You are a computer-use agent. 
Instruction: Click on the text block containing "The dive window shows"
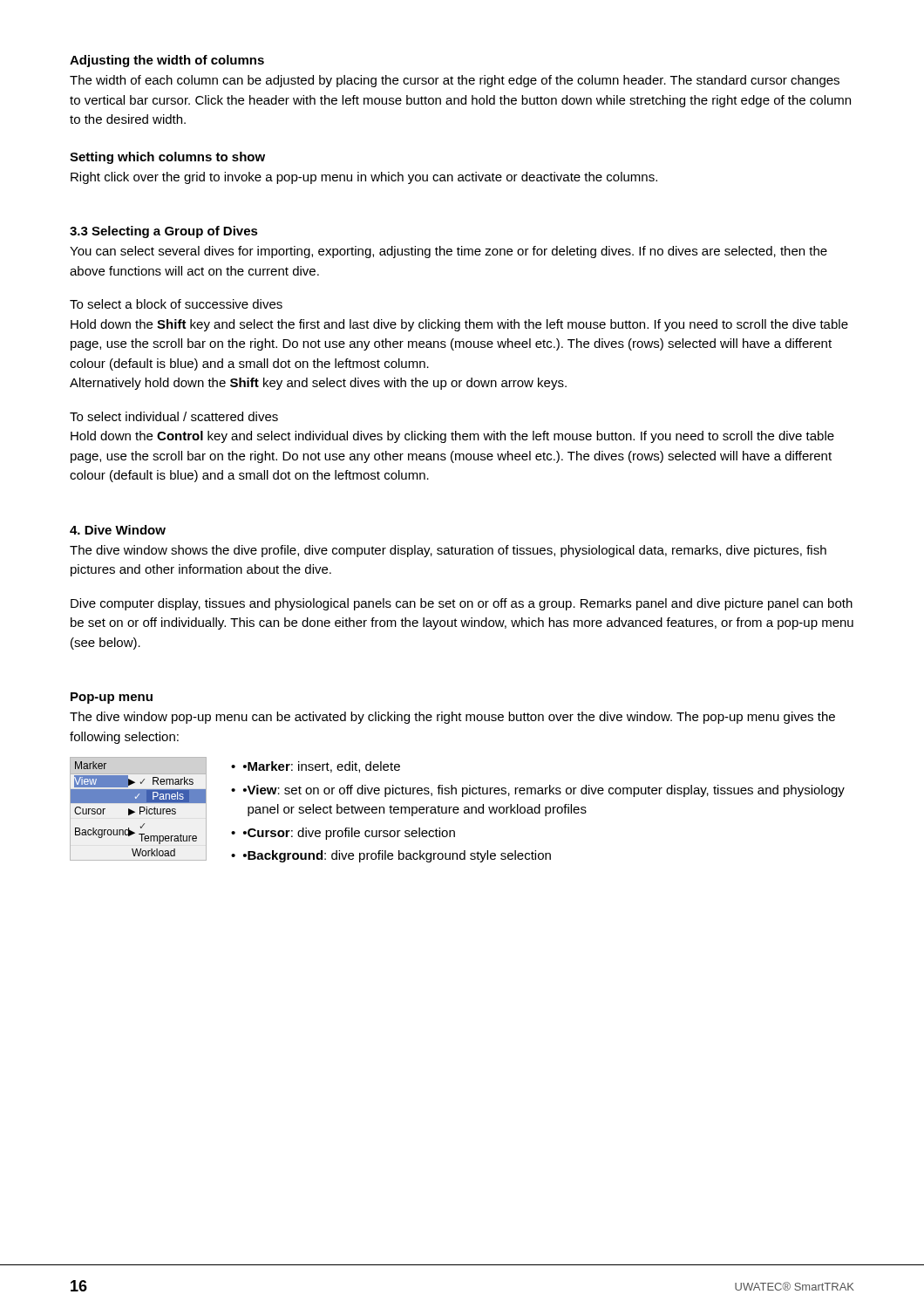pos(462,560)
